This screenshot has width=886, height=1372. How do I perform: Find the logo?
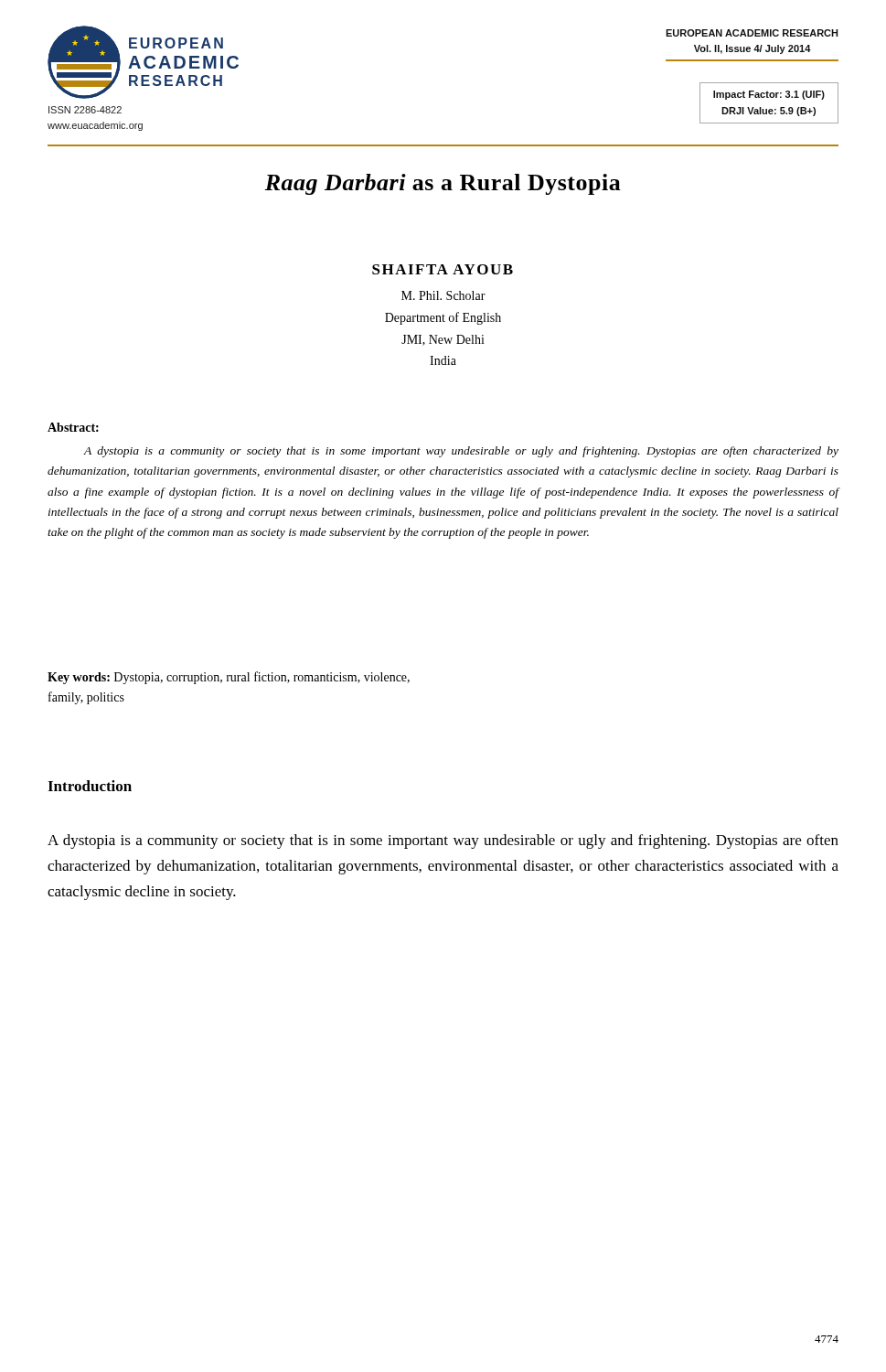(144, 62)
